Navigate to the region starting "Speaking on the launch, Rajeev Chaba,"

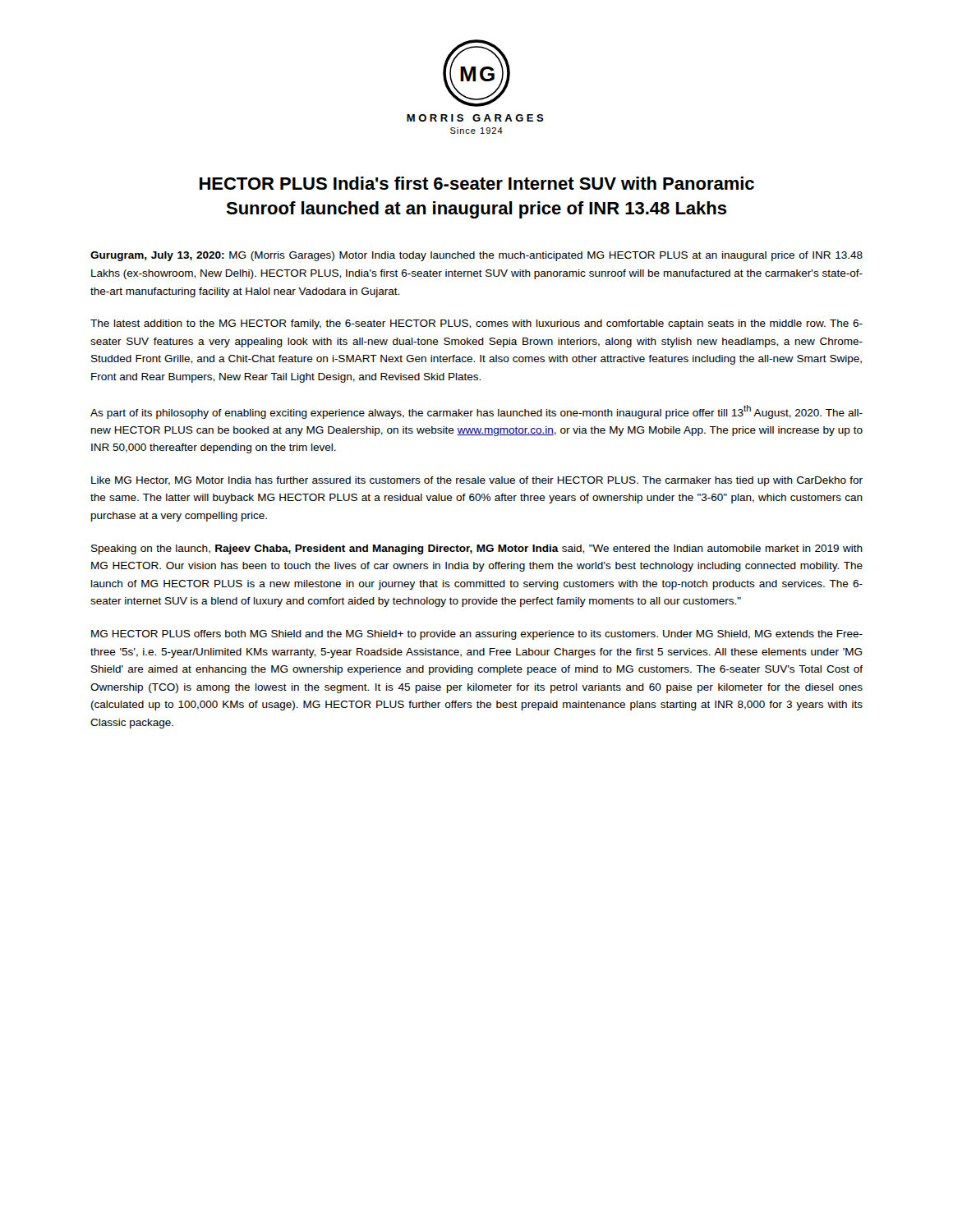point(476,574)
